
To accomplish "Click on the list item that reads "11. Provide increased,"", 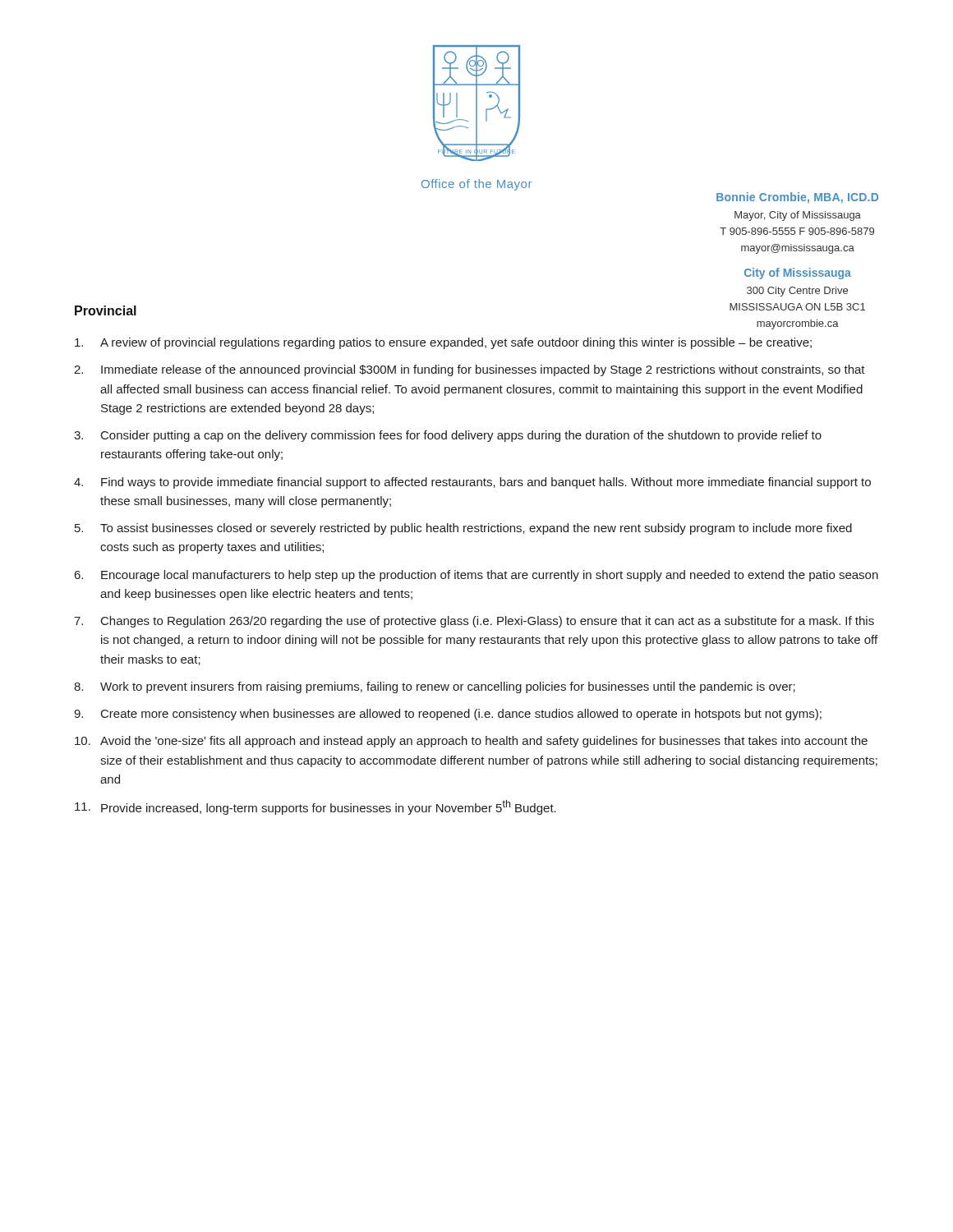I will (476, 807).
